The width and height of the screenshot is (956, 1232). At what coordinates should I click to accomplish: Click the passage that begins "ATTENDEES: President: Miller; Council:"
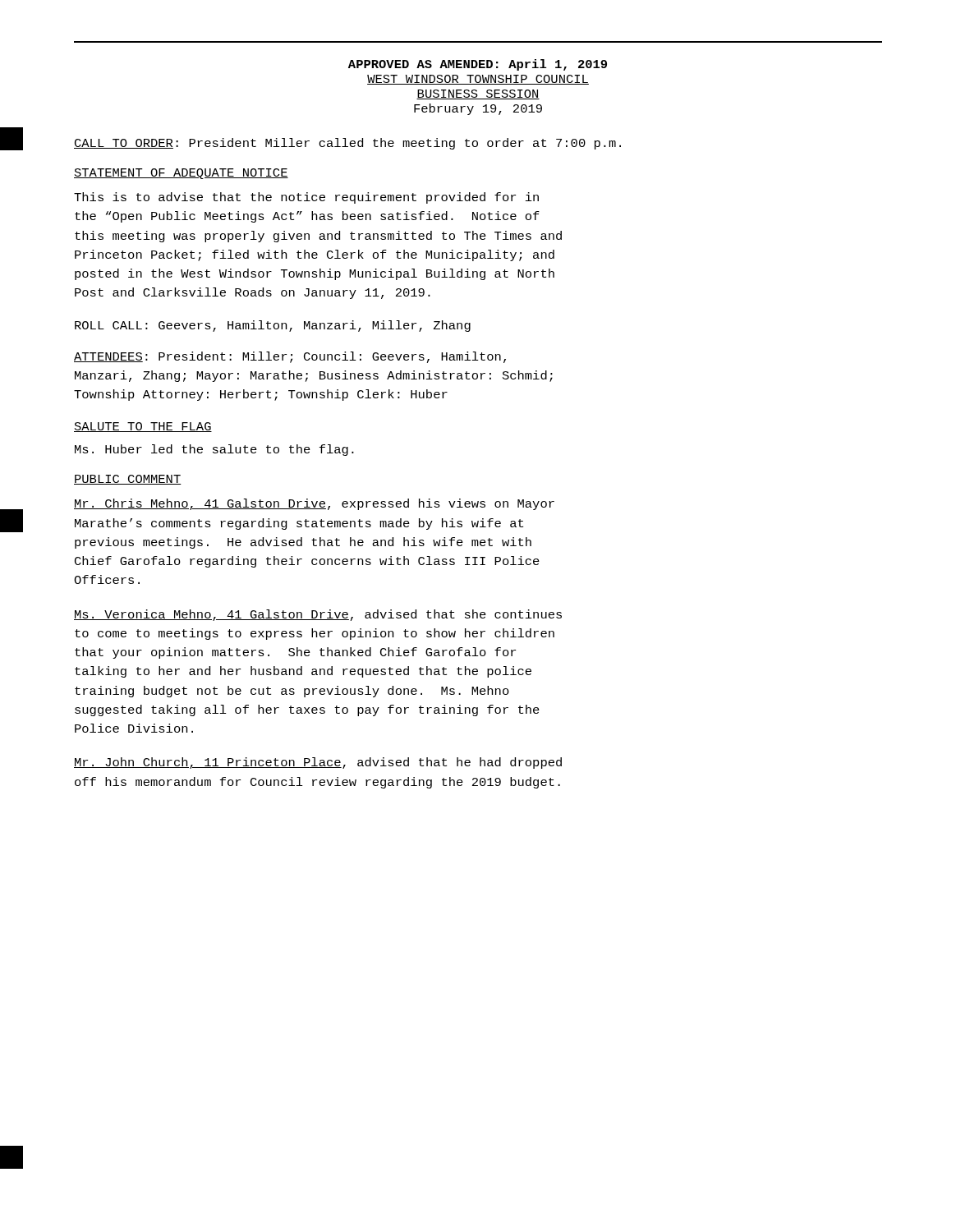pos(315,376)
